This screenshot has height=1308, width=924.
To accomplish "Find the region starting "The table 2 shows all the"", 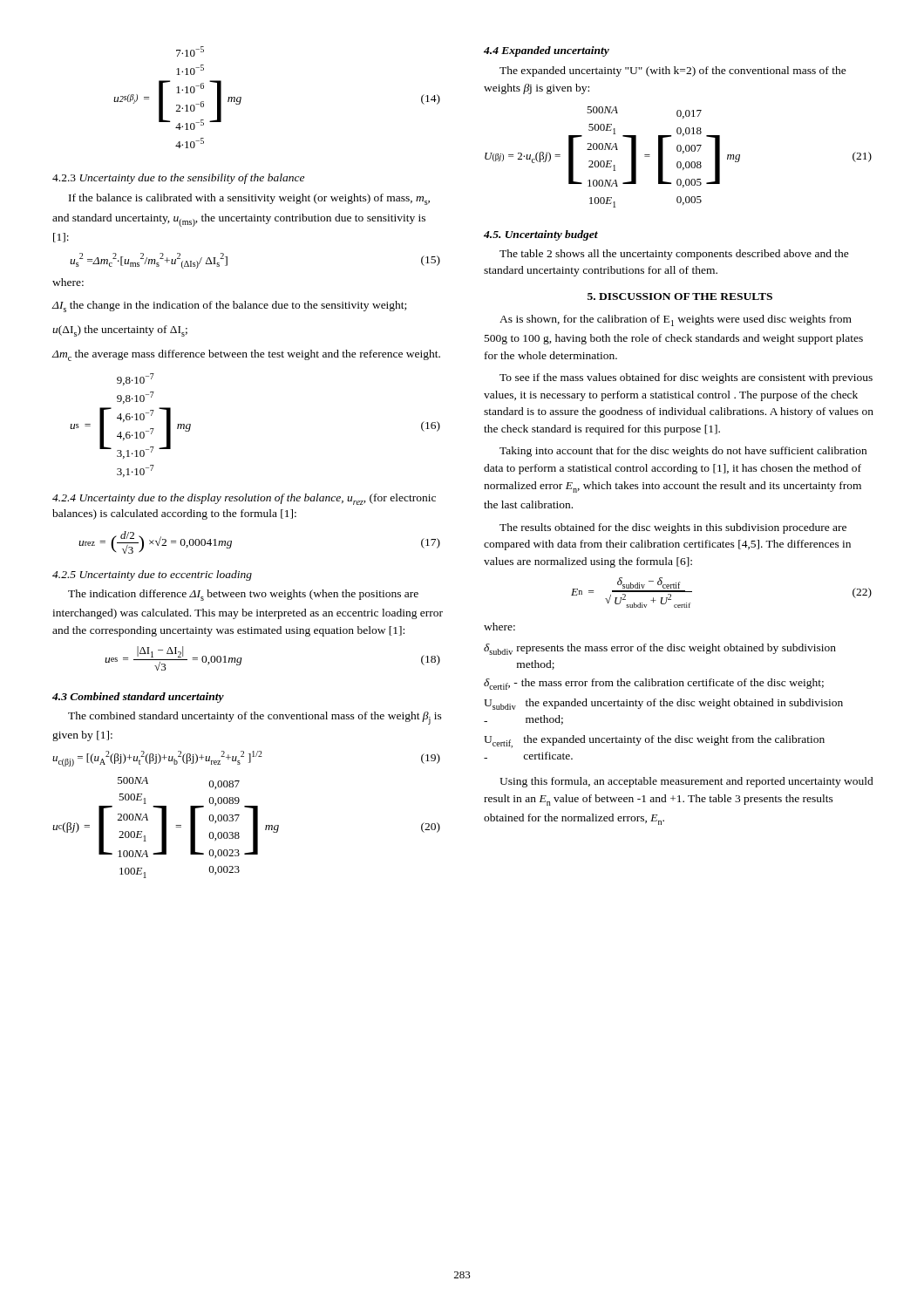I will point(680,262).
